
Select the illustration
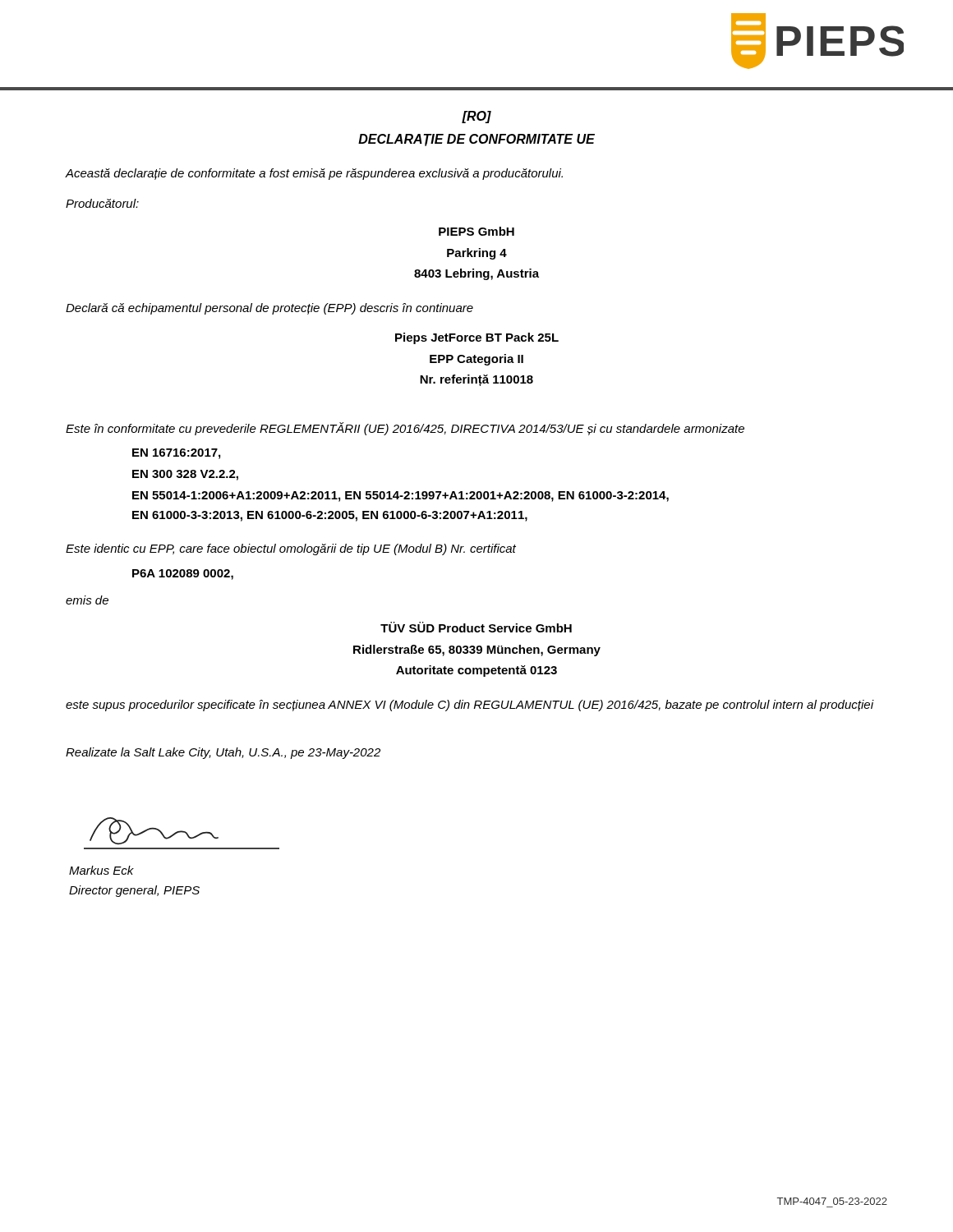click(x=181, y=825)
